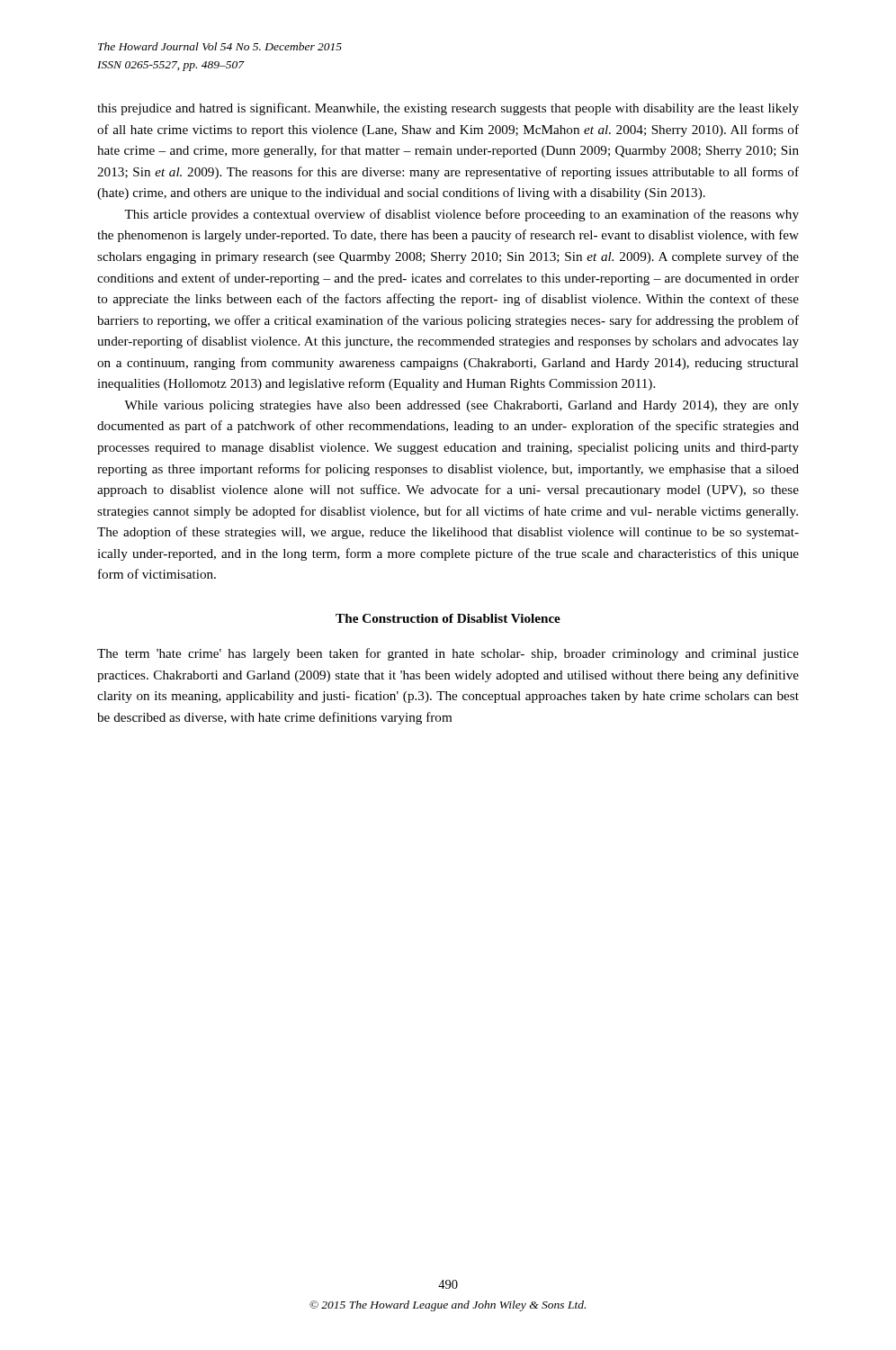This screenshot has width=896, height=1350.
Task: Navigate to the passage starting "While various policing strategies have also"
Action: 448,490
